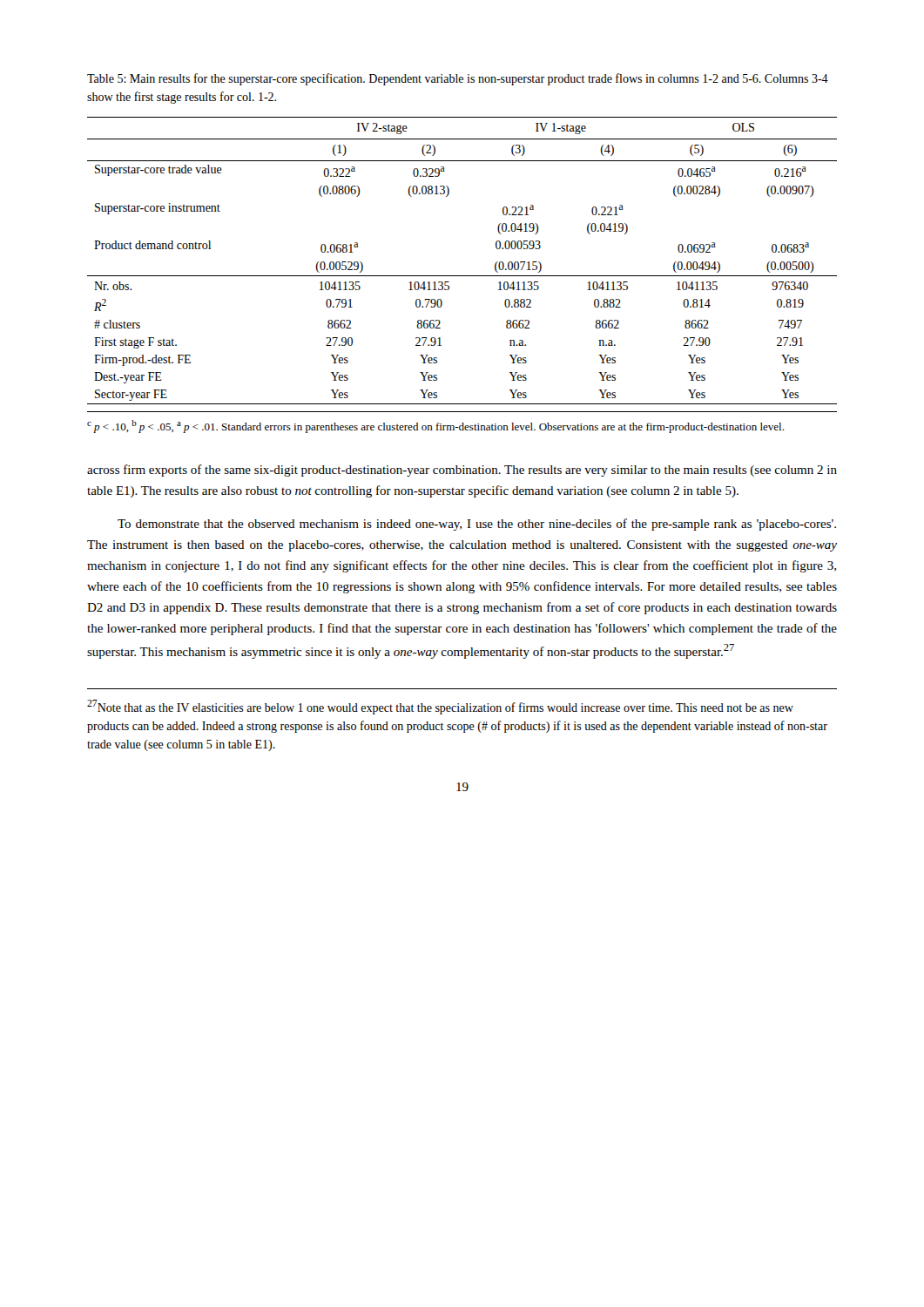Image resolution: width=924 pixels, height=1307 pixels.
Task: Find the table that mentions "0.0465 a"
Action: coord(462,260)
